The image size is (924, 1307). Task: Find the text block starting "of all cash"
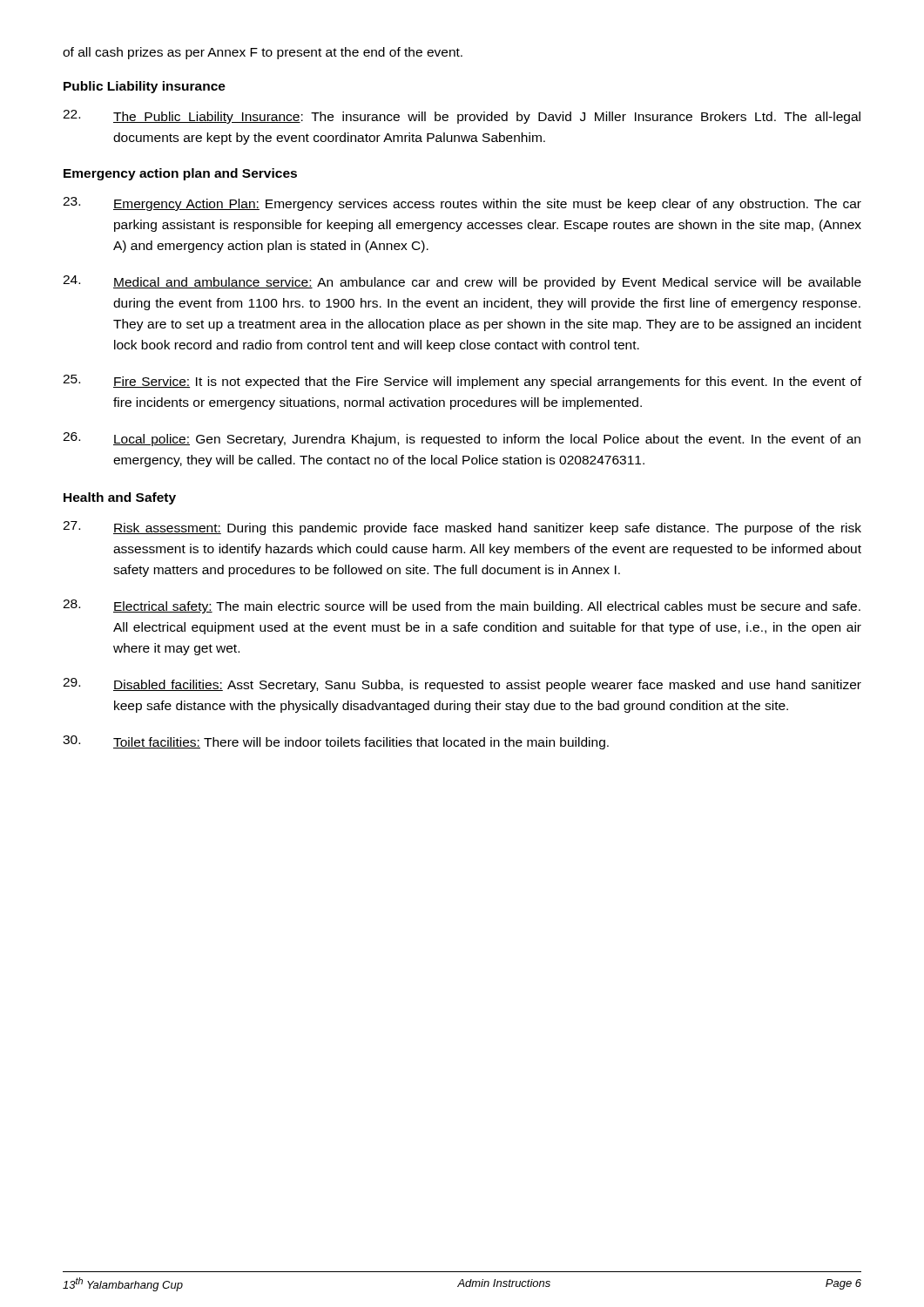[263, 52]
